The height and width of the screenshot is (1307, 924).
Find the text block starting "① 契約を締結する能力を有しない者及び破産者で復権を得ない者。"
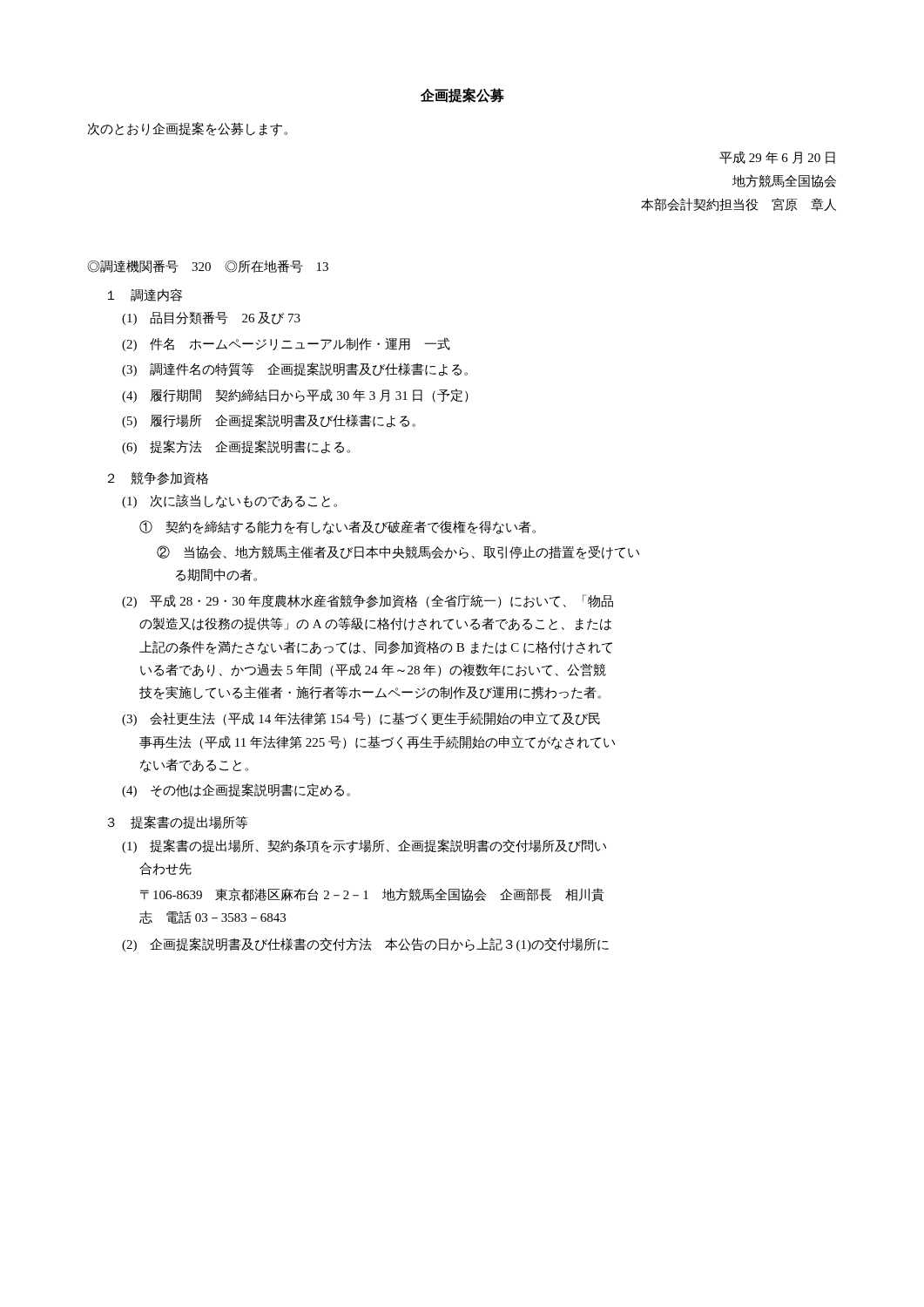coord(342,527)
